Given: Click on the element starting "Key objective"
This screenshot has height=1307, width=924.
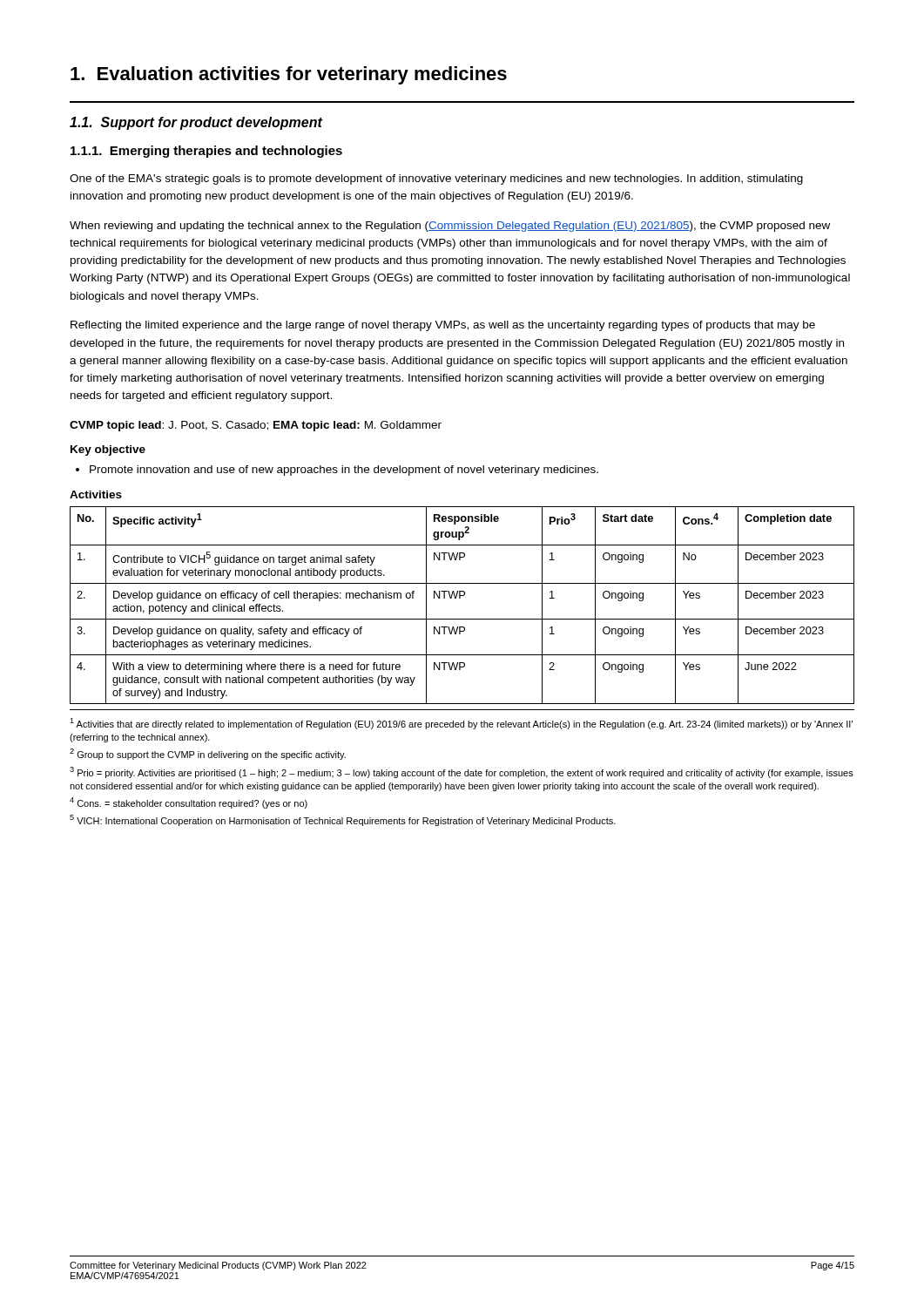Looking at the screenshot, I should [x=108, y=450].
